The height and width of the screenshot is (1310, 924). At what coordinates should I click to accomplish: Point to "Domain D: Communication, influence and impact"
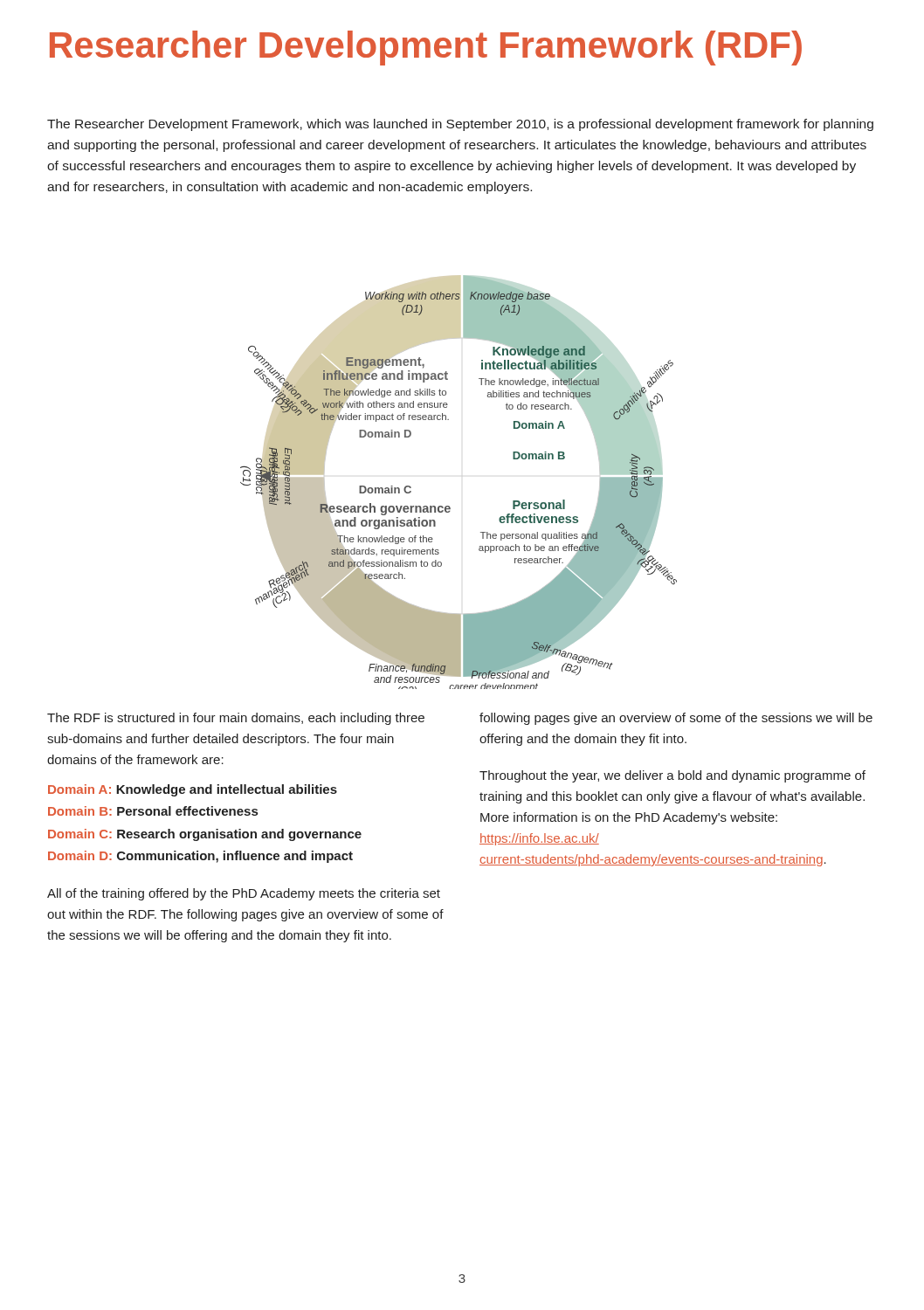[200, 855]
